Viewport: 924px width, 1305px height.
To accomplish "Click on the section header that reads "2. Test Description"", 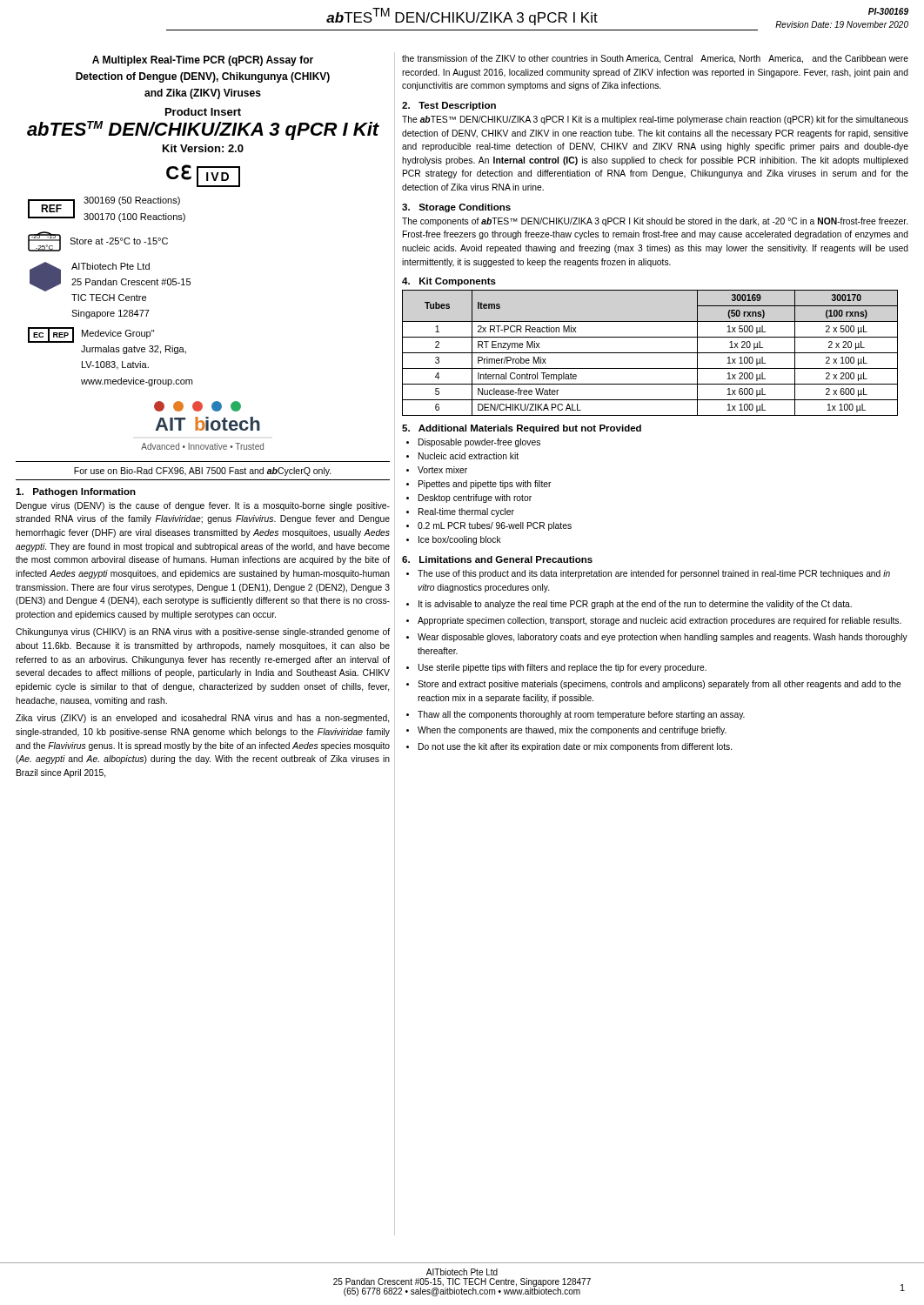I will [449, 105].
